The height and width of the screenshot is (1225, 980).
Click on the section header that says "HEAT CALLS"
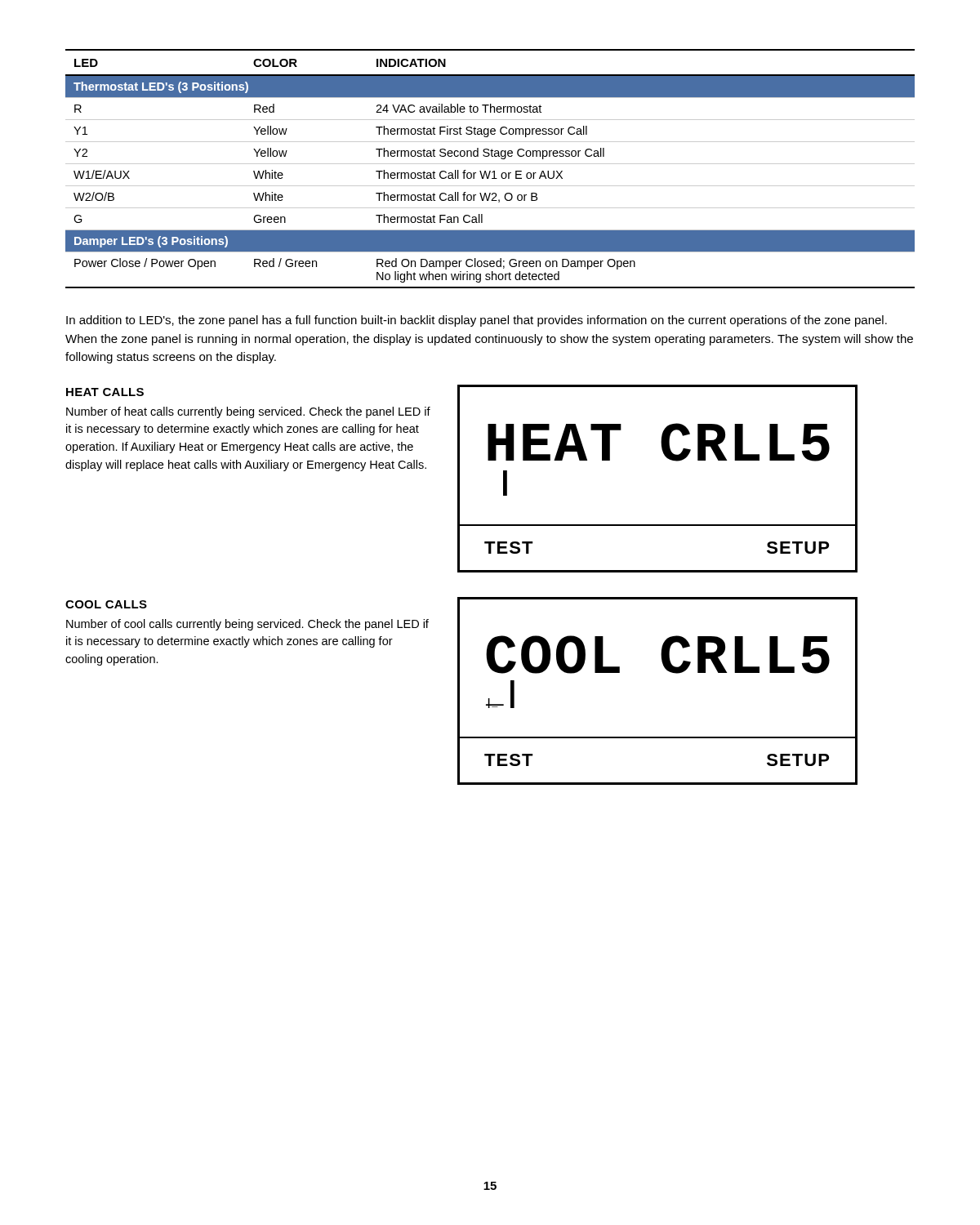(x=105, y=391)
